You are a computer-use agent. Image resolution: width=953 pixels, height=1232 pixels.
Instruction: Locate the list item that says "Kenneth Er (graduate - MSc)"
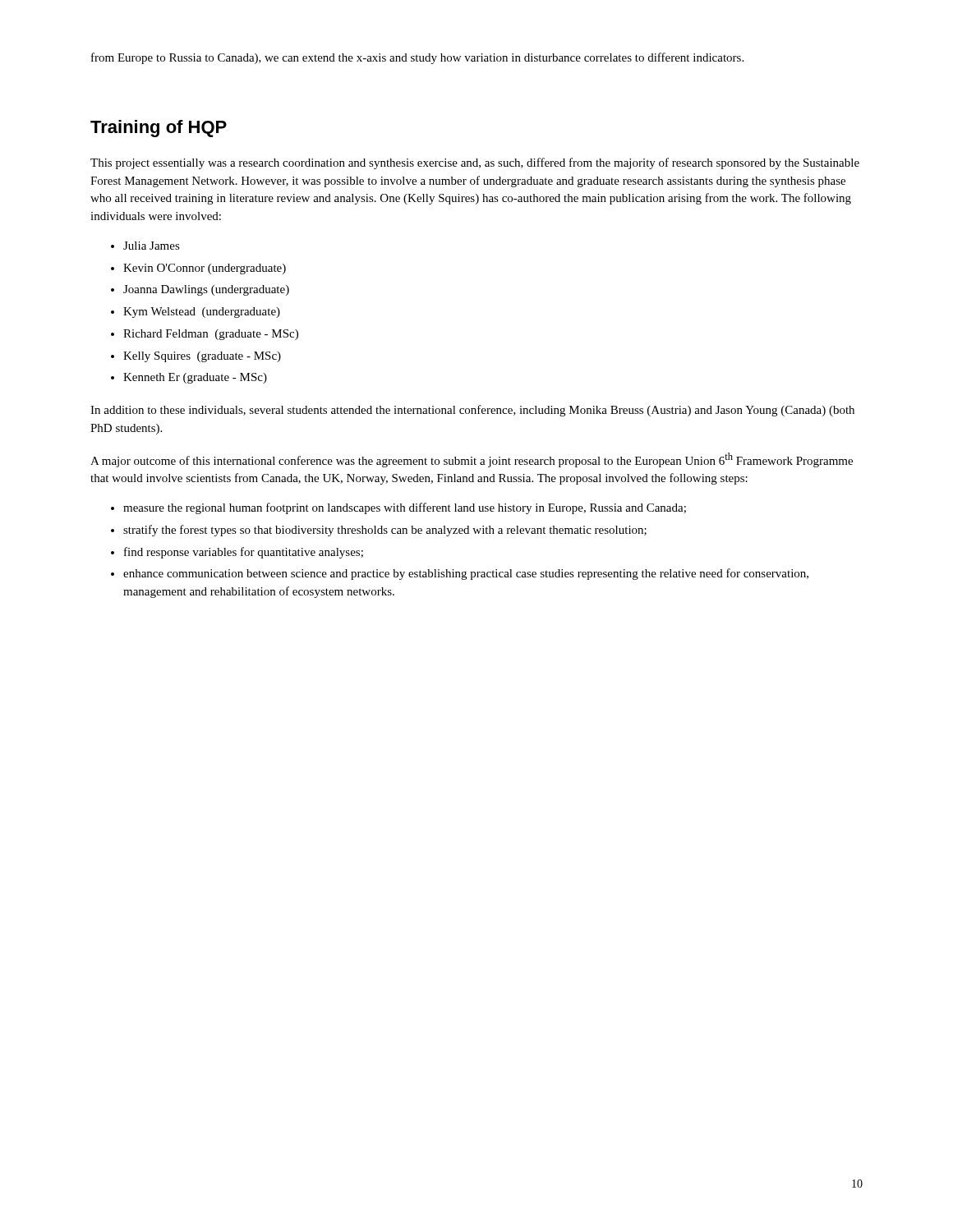[x=195, y=377]
